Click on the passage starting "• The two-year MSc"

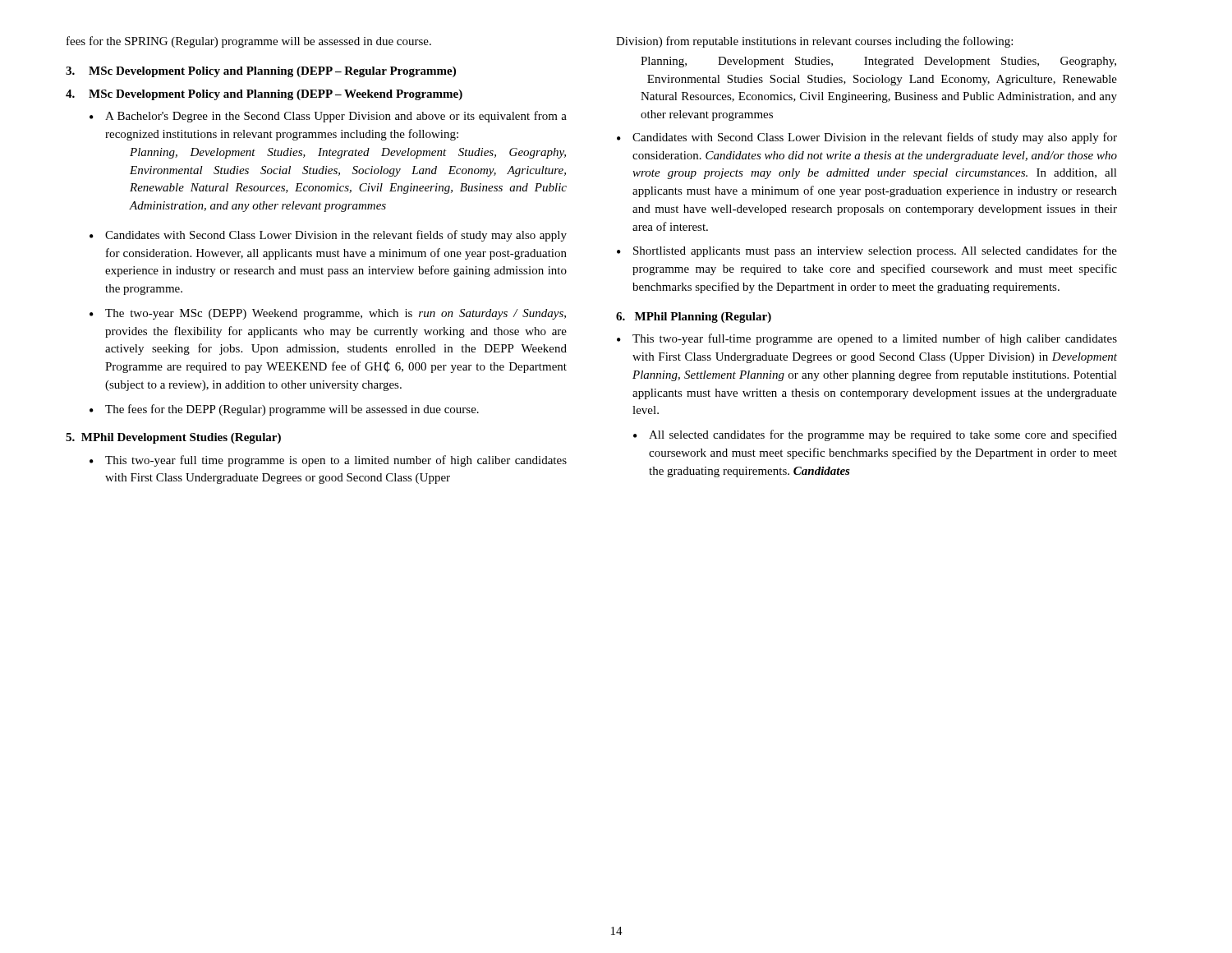point(328,349)
